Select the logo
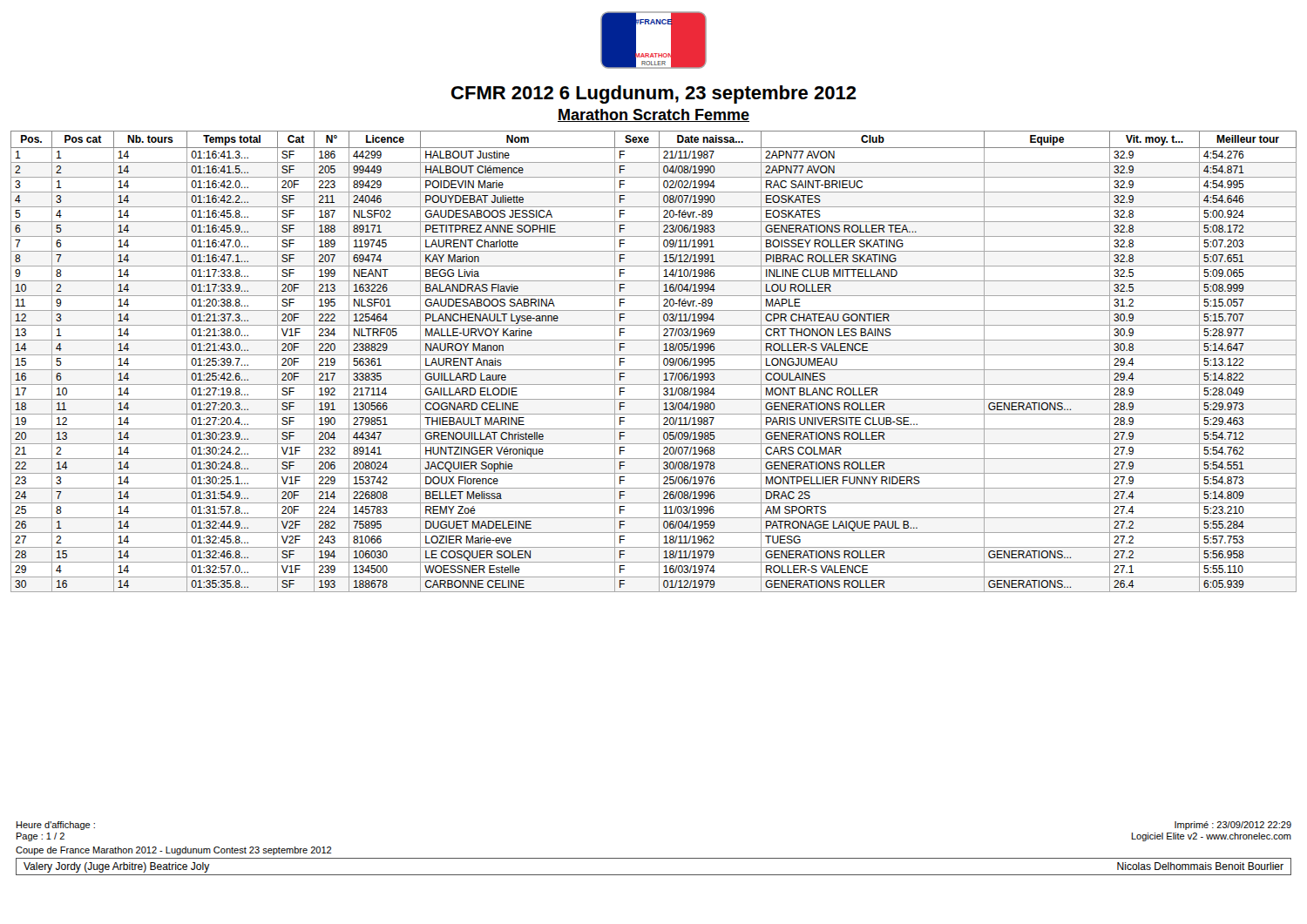 [x=654, y=42]
